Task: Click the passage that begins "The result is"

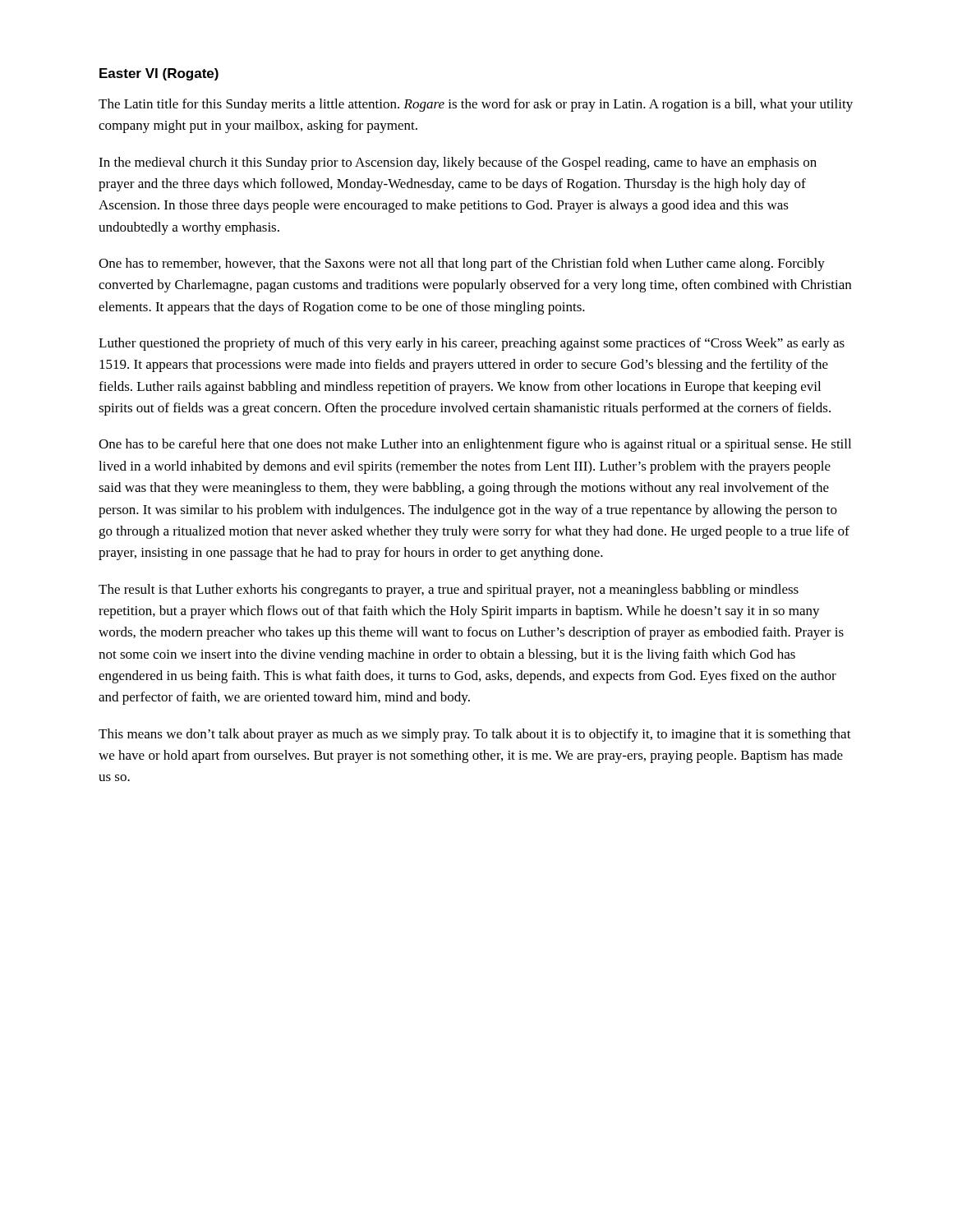Action: point(471,643)
